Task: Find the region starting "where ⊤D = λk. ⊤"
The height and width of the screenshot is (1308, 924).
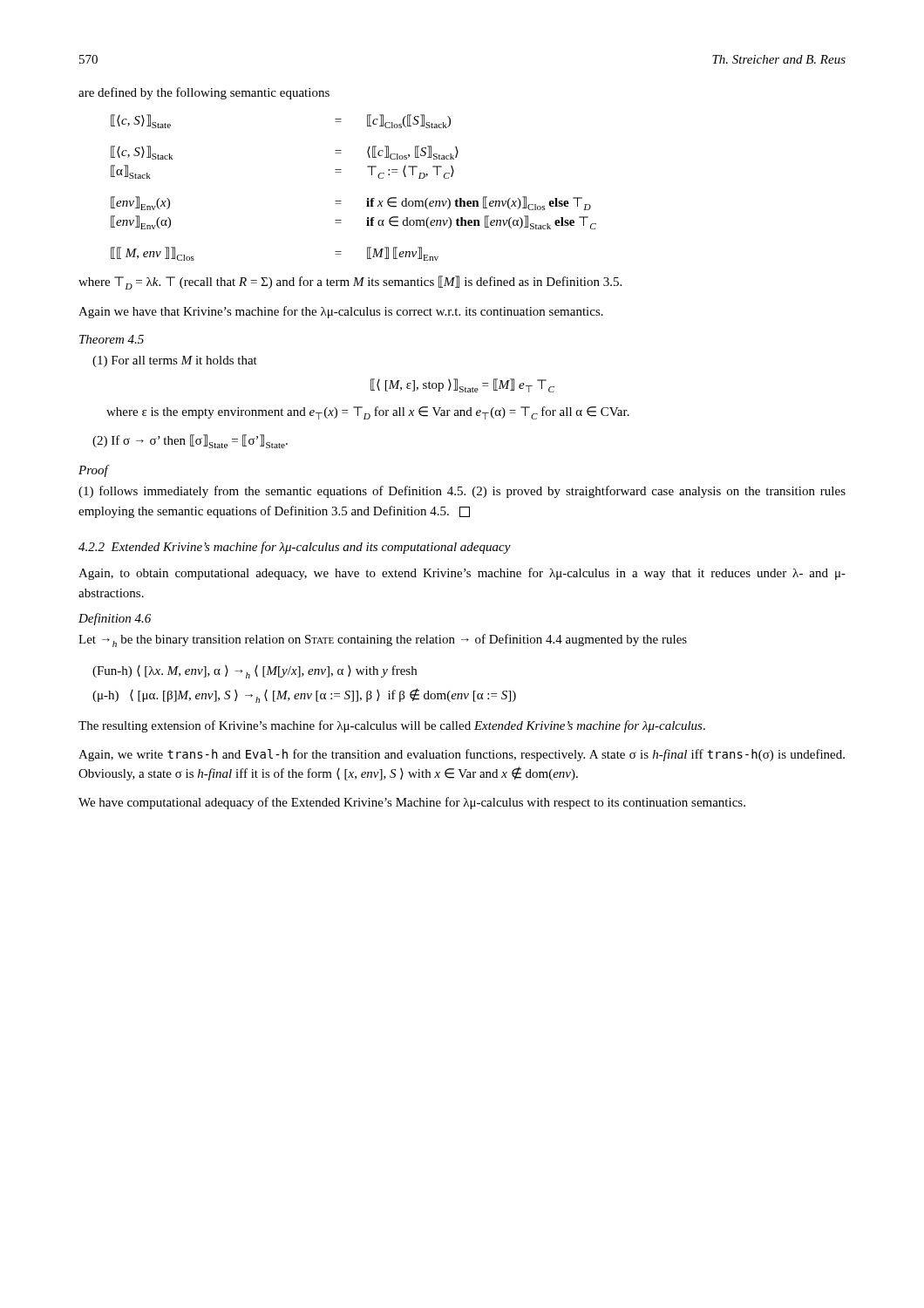Action: (462, 282)
